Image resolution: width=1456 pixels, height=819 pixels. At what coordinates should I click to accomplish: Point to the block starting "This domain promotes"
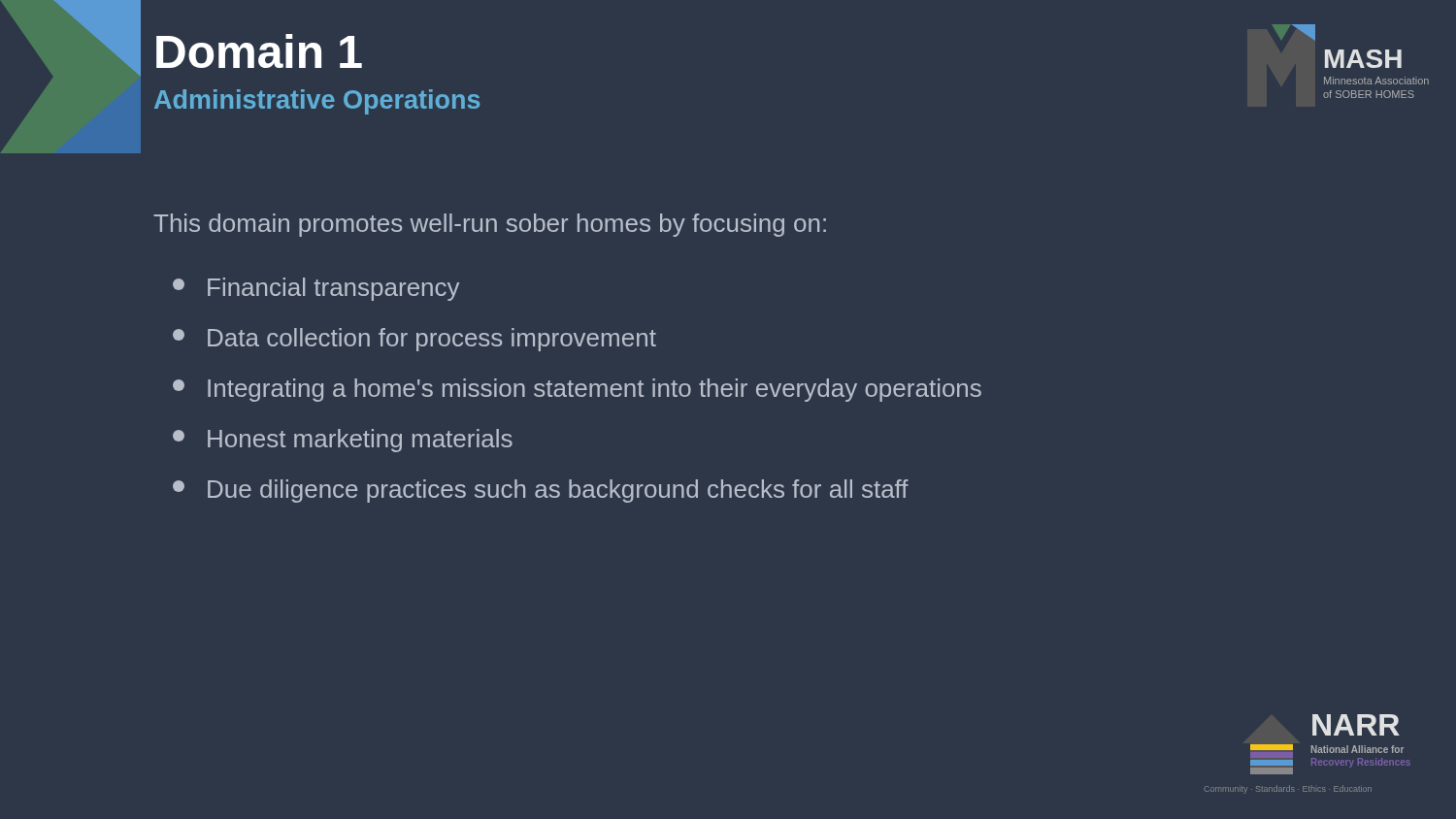tap(491, 223)
